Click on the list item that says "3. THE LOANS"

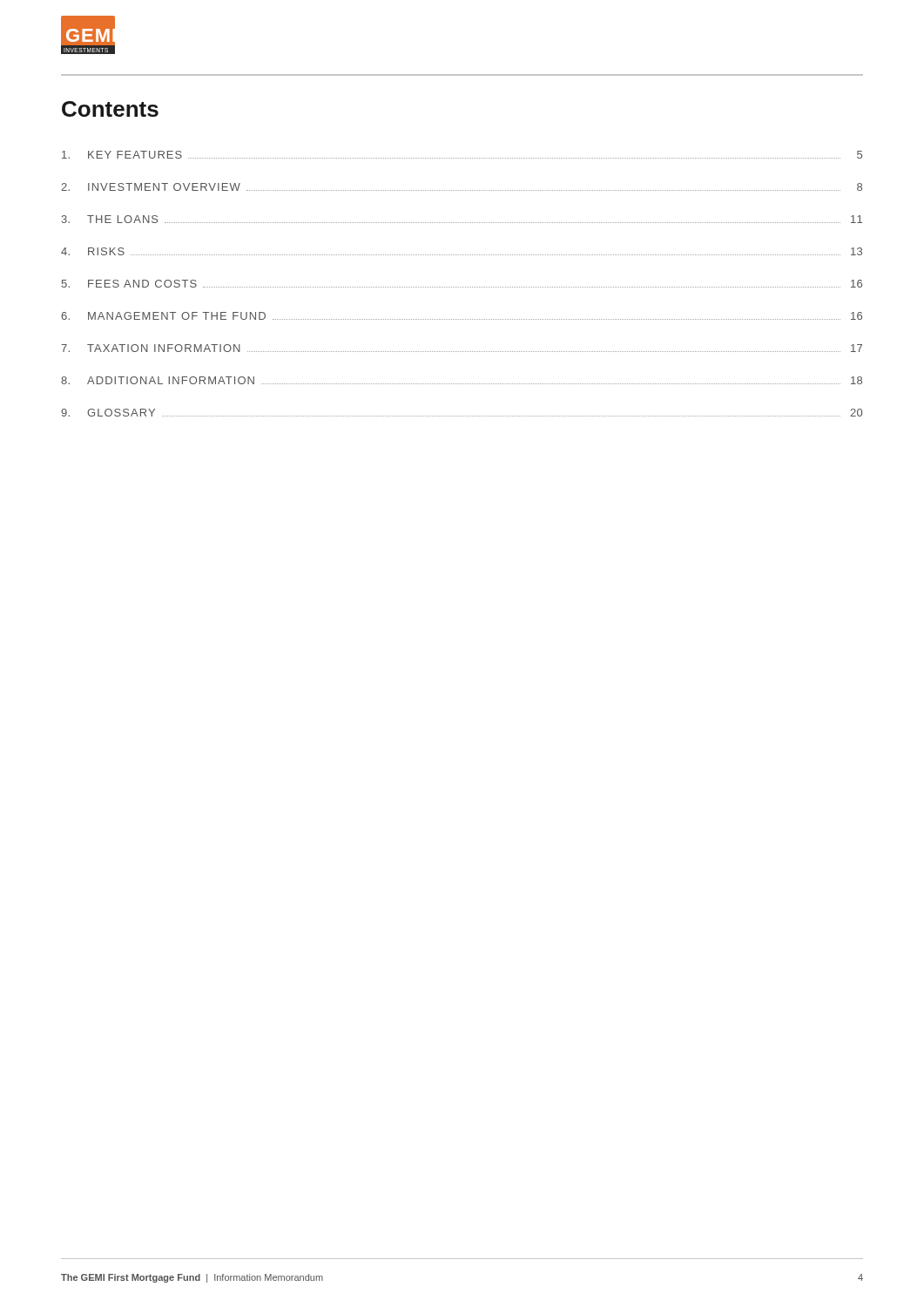point(462,219)
